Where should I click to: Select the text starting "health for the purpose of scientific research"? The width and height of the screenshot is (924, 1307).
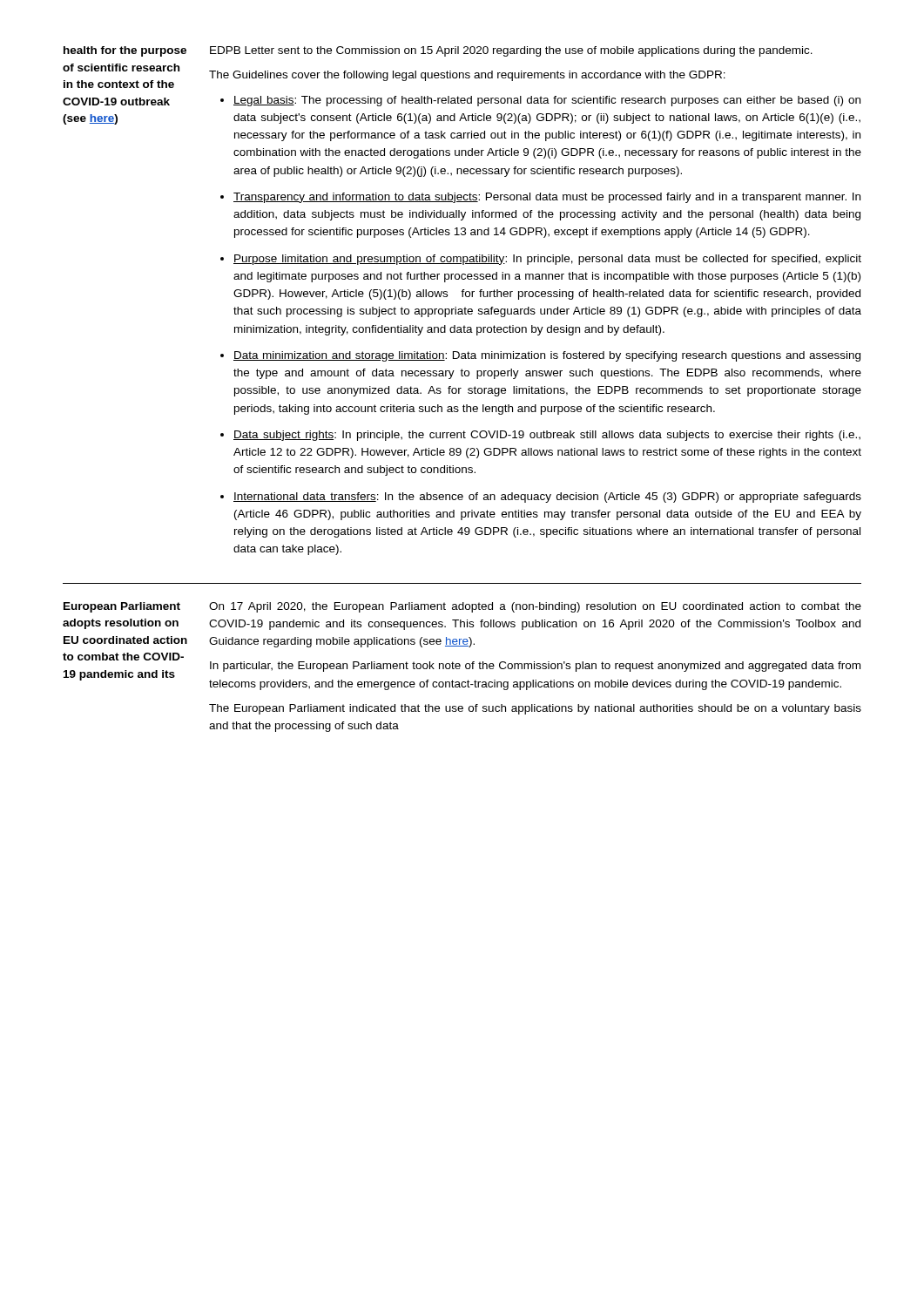tap(462, 304)
